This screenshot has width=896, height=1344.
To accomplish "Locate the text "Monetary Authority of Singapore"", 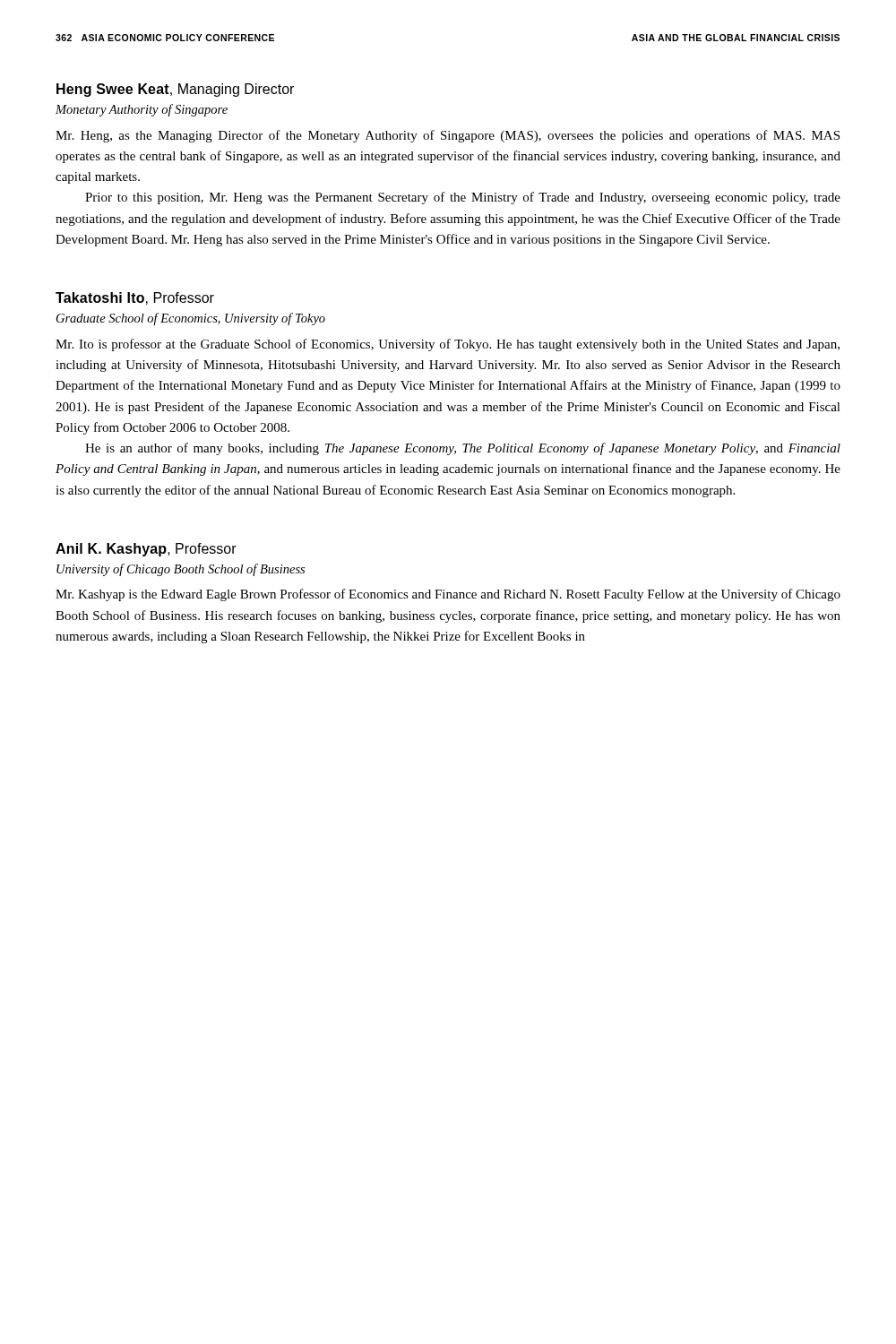I will pos(142,109).
